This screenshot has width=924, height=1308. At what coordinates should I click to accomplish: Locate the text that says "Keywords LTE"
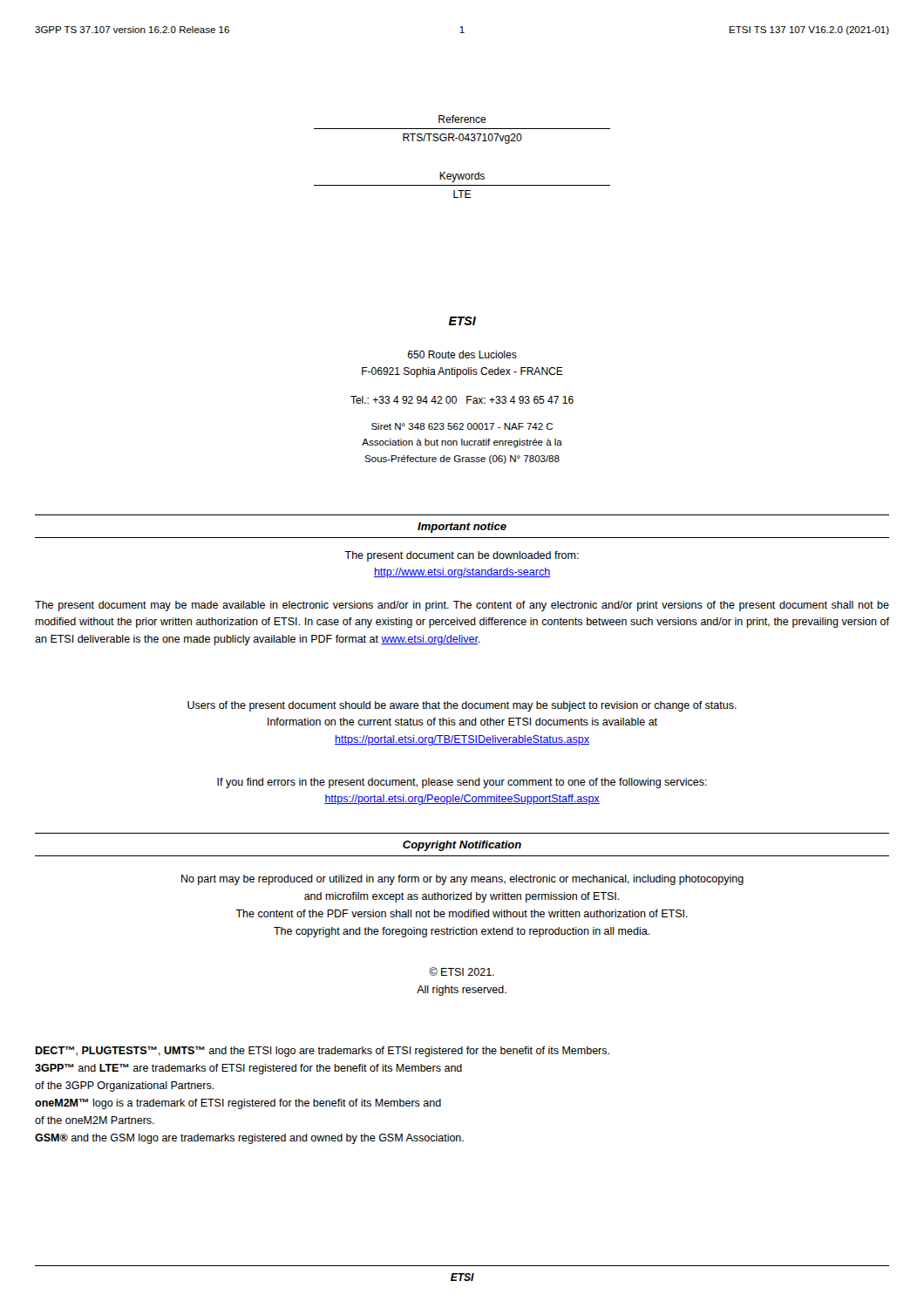(x=462, y=185)
